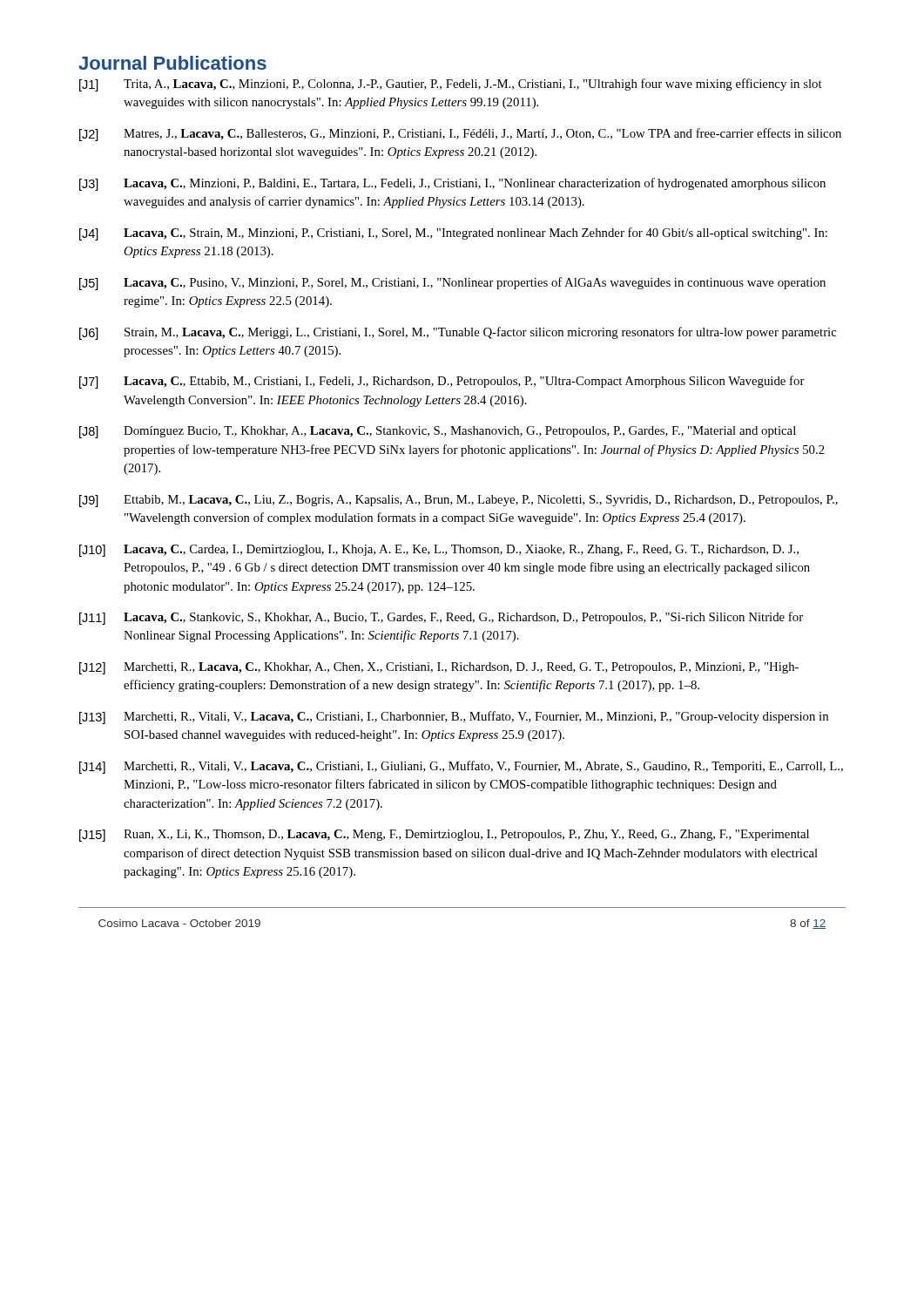Click on the list item with the text "[J6] Strain, M.,"
The height and width of the screenshot is (1307, 924).
pyautogui.click(x=462, y=342)
